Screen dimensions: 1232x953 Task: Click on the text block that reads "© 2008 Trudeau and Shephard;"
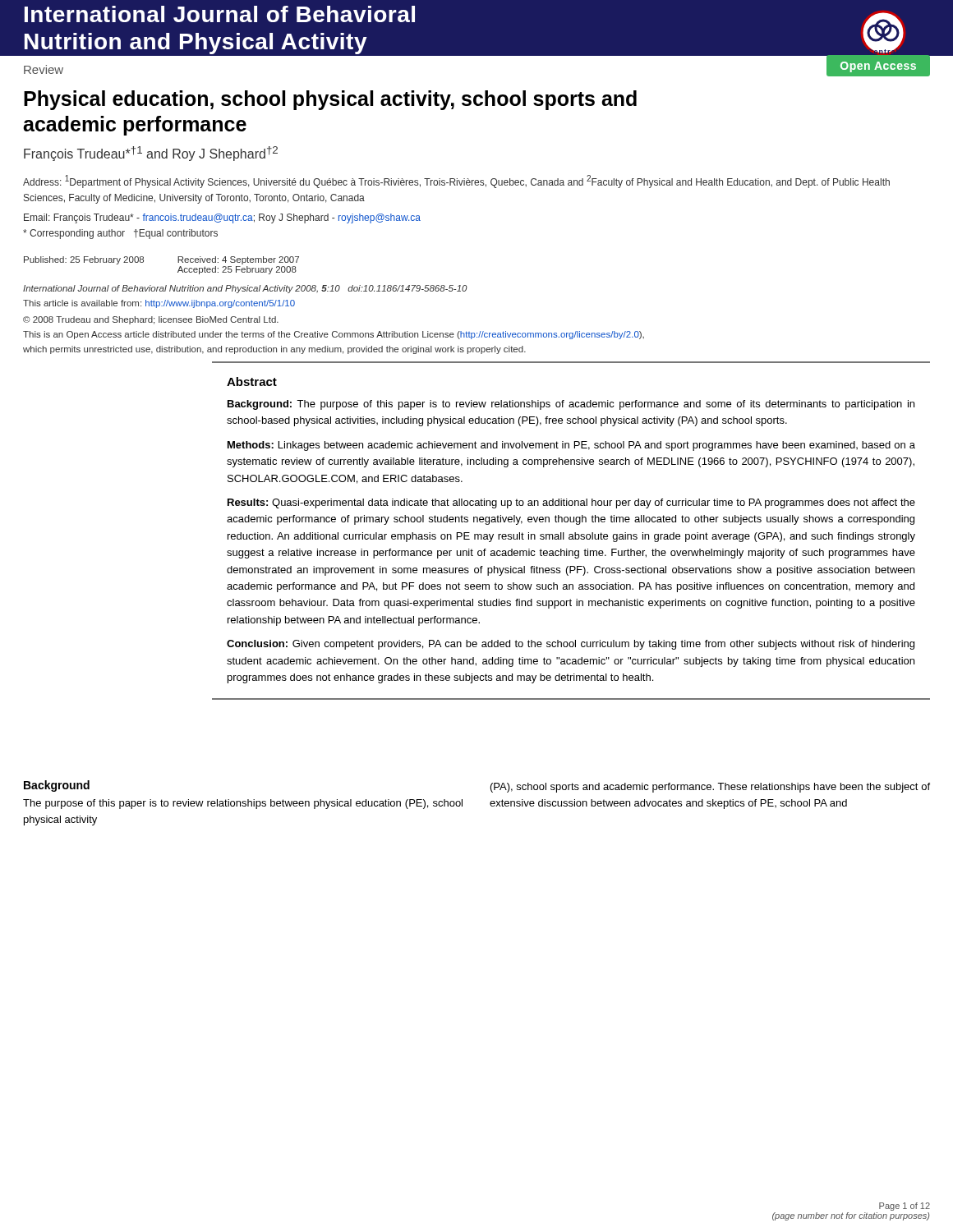(334, 334)
